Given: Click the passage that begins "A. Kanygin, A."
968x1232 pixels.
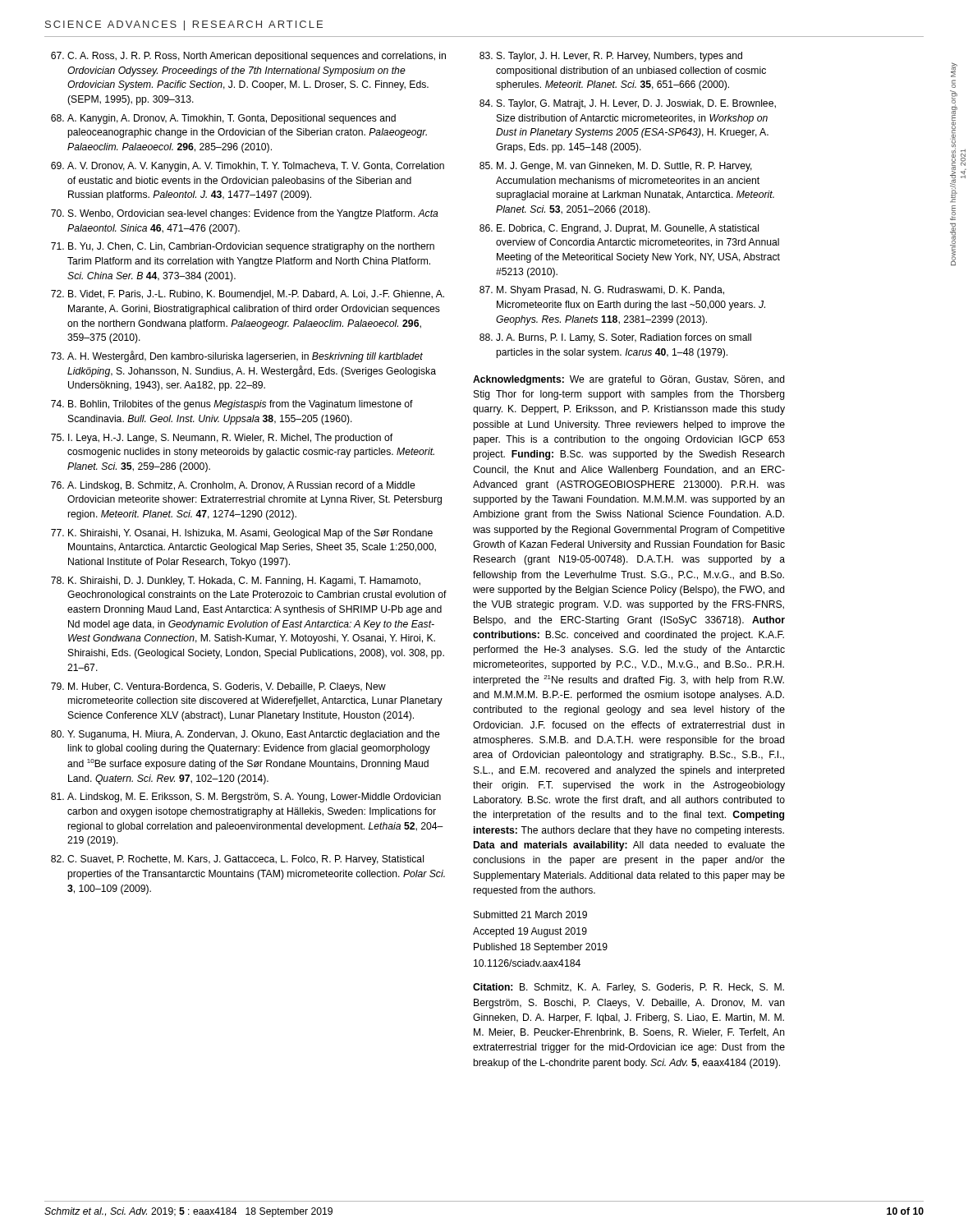Looking at the screenshot, I should [248, 133].
